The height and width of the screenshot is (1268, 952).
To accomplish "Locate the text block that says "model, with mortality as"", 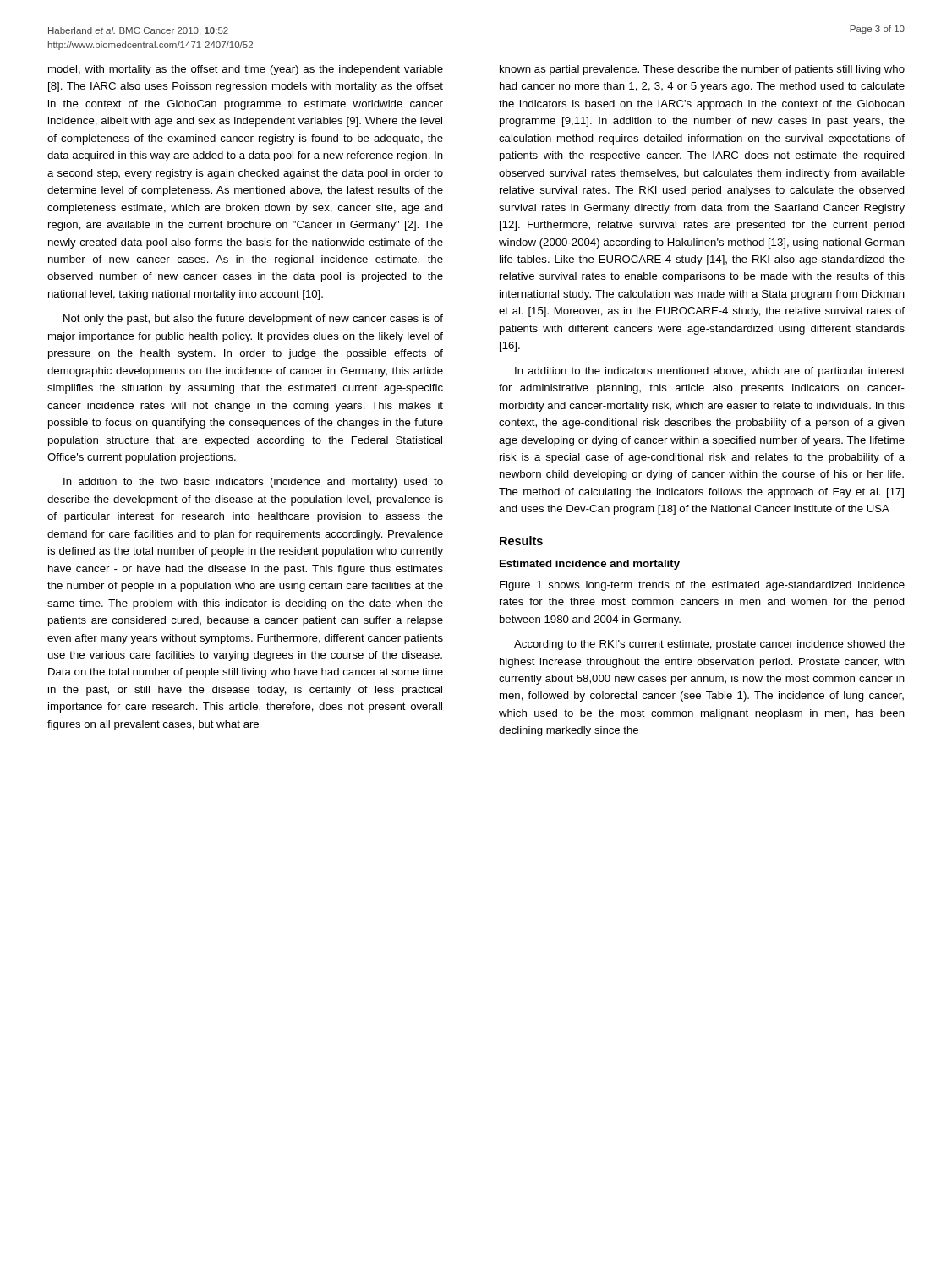I will point(245,182).
